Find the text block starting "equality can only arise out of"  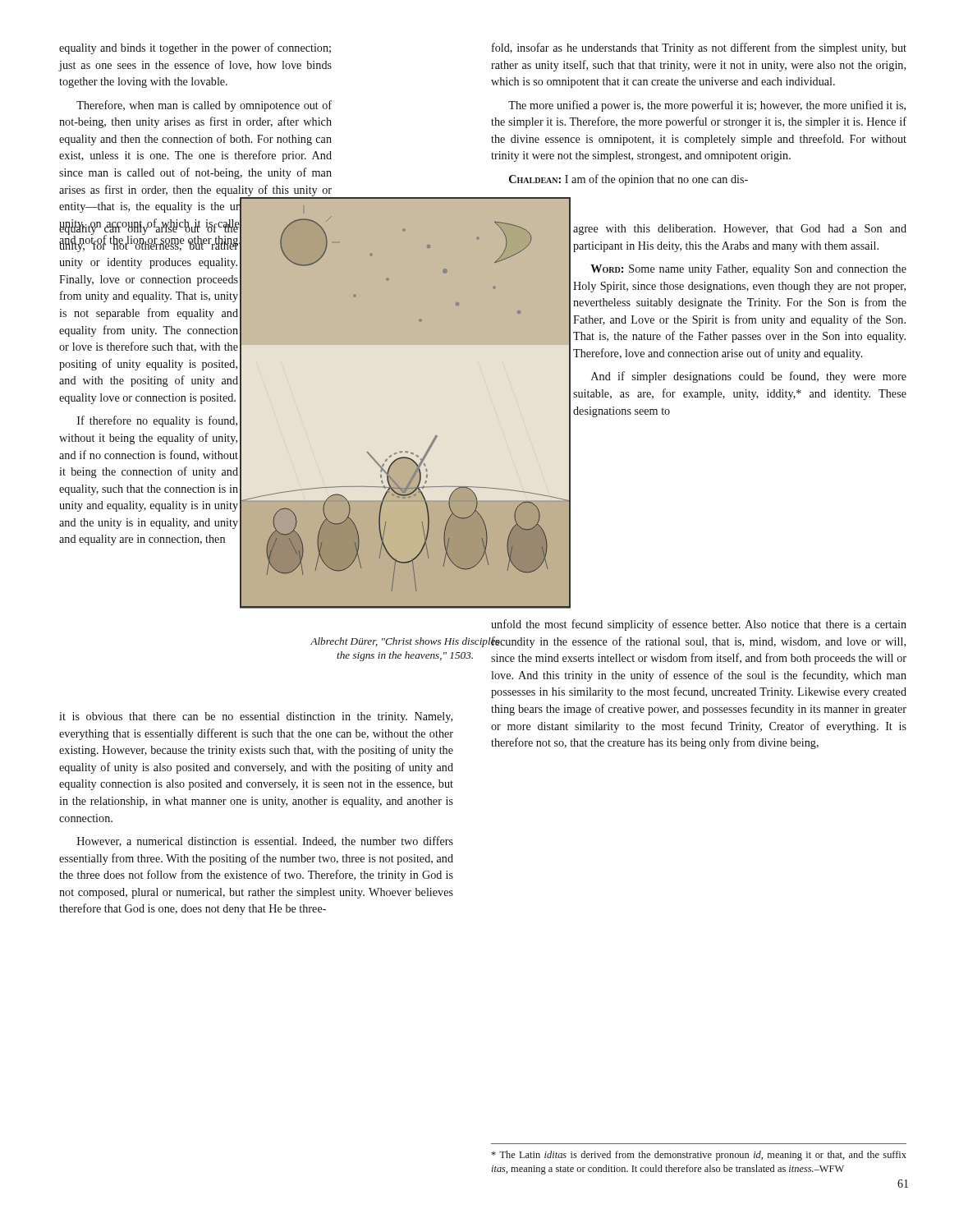tap(149, 384)
